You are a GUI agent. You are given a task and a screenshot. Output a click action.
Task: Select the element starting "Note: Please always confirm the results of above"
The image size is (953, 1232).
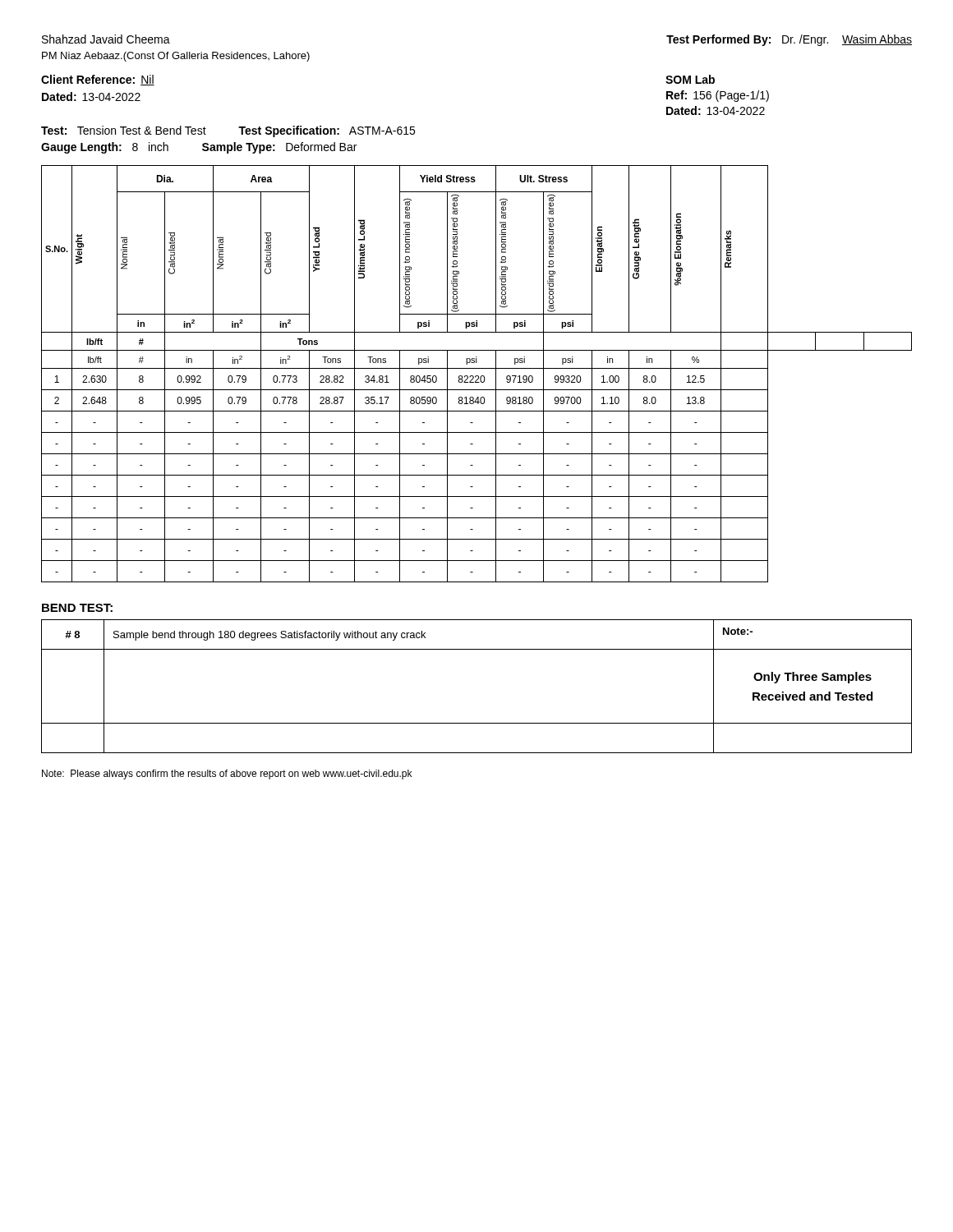(x=227, y=774)
